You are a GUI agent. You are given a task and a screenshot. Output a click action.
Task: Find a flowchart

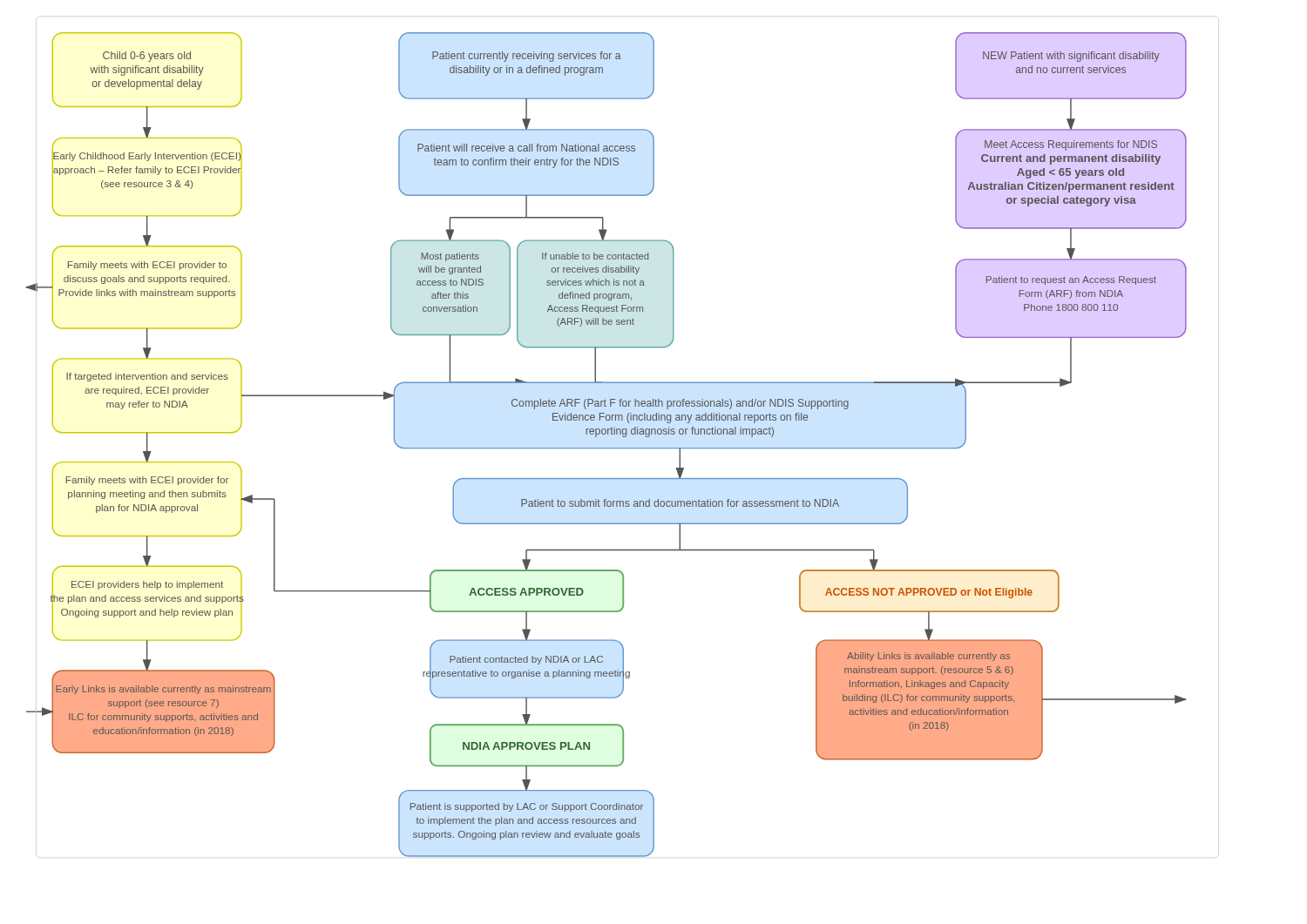[x=654, y=462]
